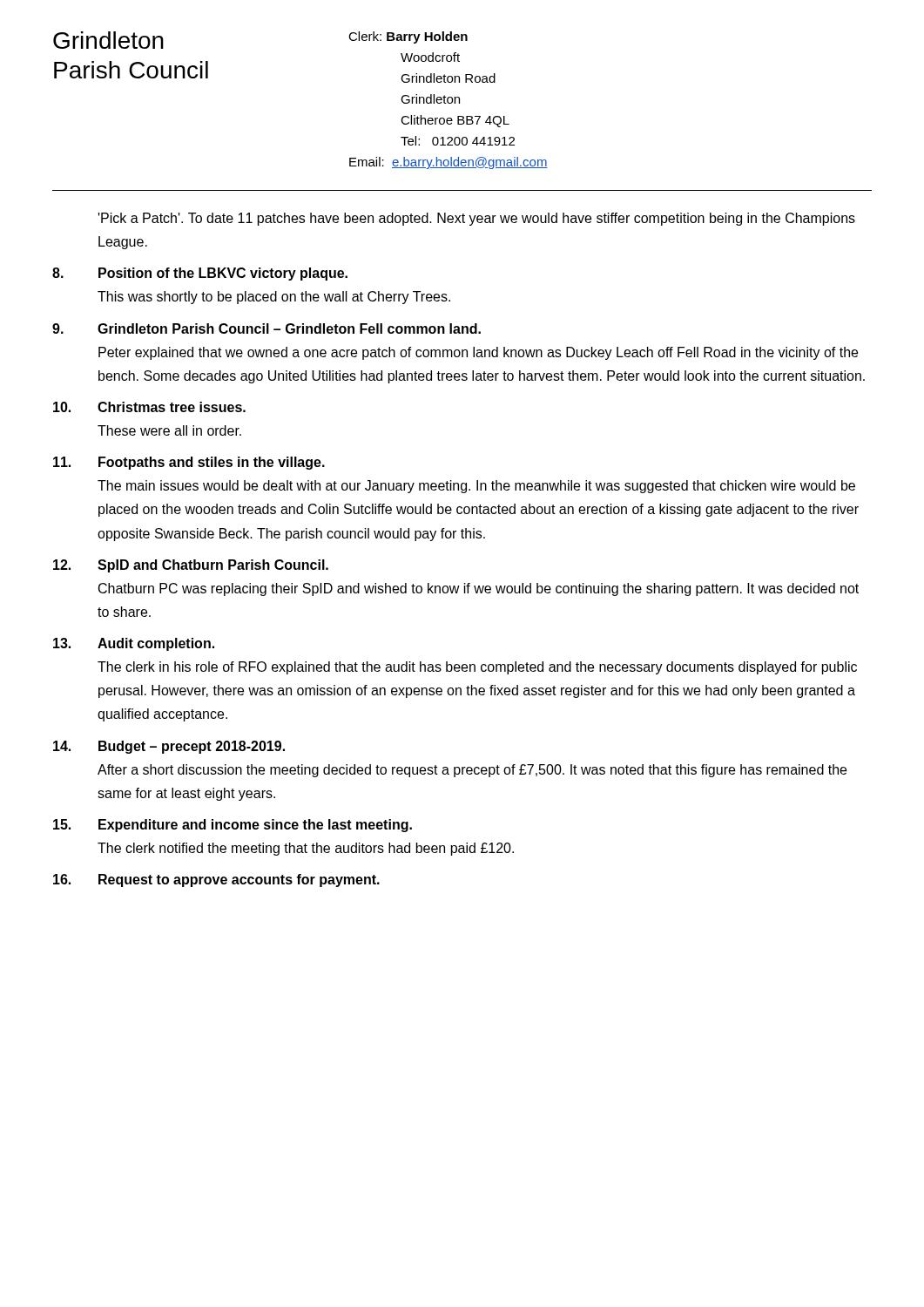The image size is (924, 1307).
Task: Find the element starting "9. Grindleton Parish Council – Grindleton Fell"
Action: [462, 354]
